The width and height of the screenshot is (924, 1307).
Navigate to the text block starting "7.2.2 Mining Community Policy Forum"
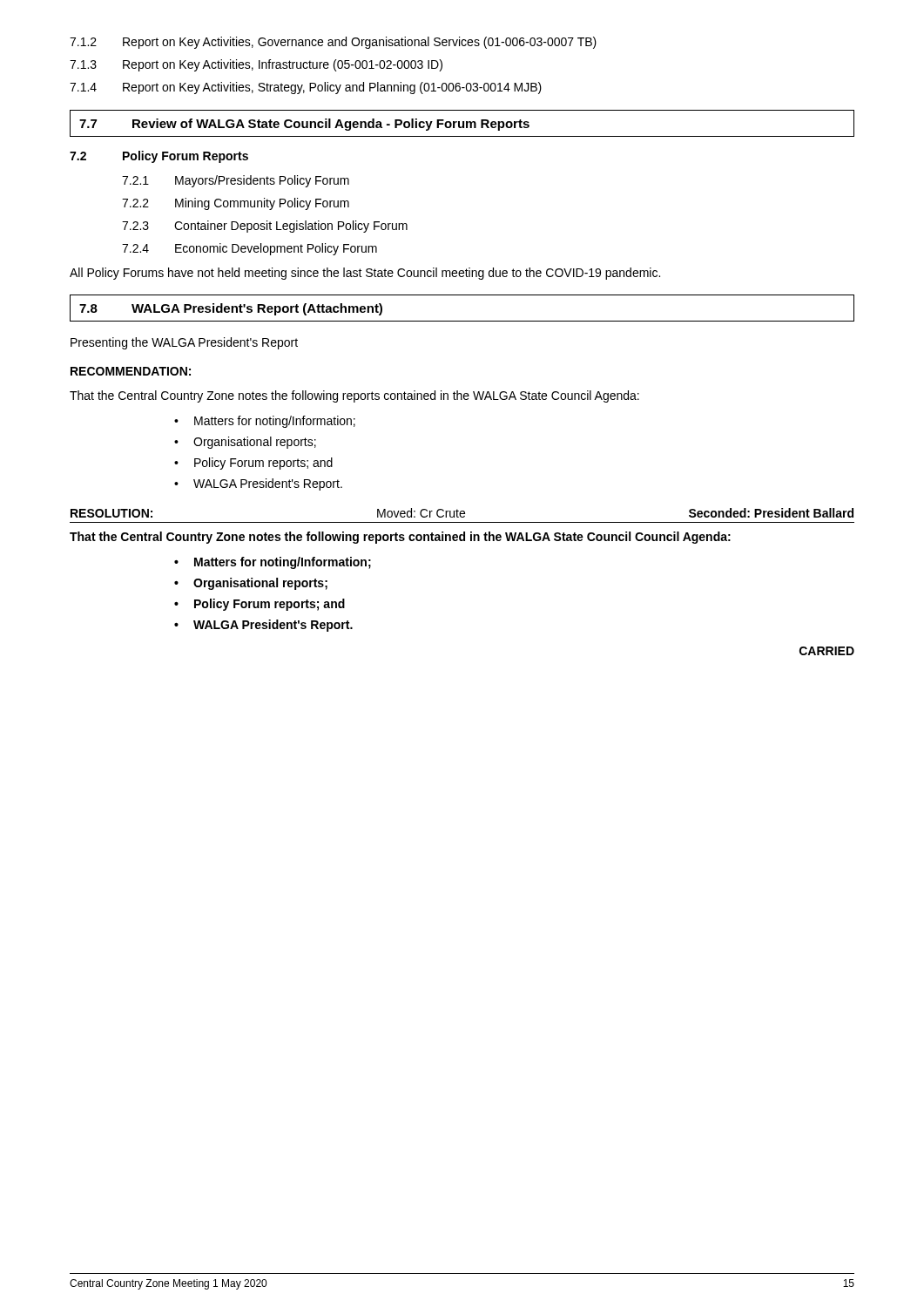236,203
